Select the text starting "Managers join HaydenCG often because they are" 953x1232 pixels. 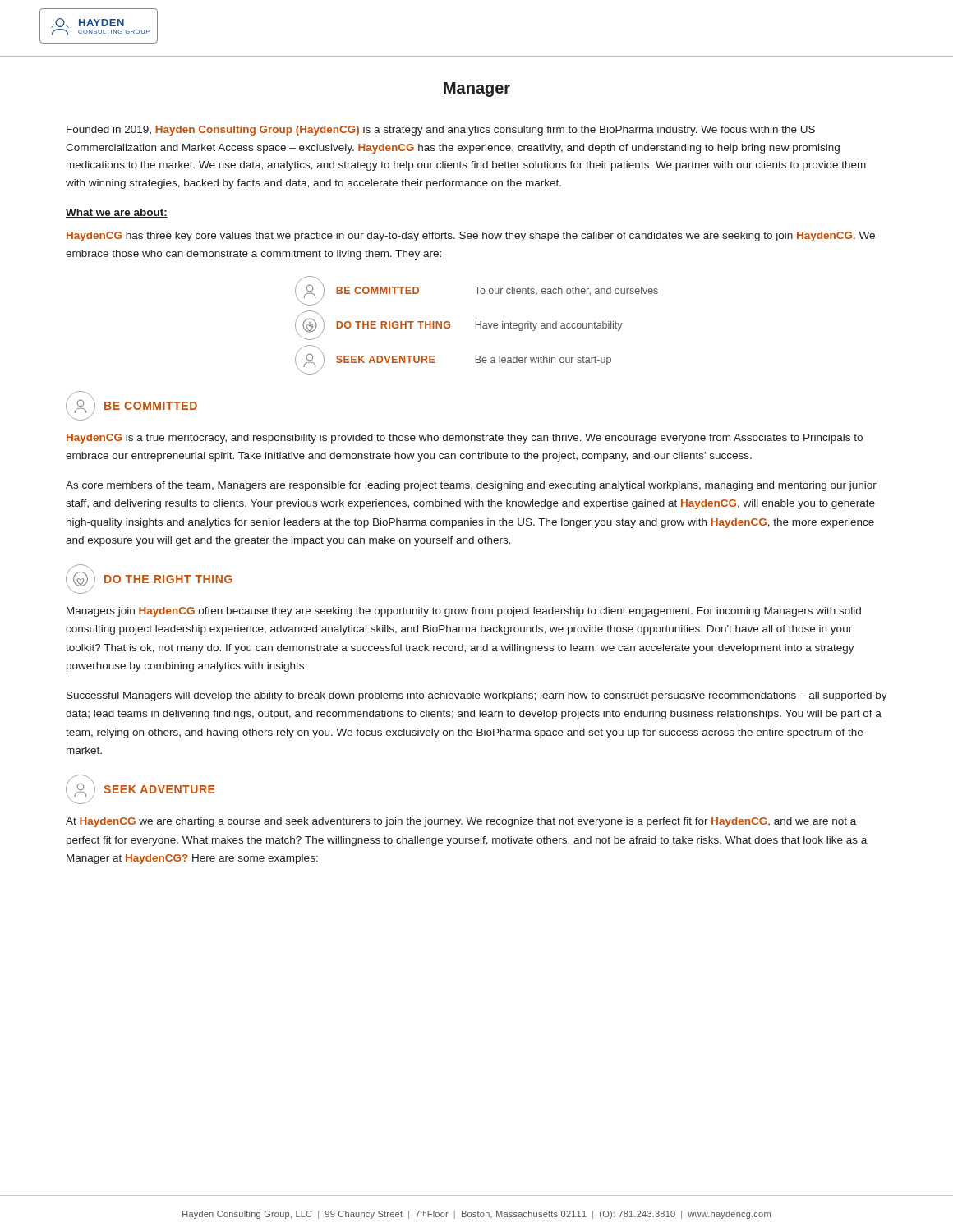464,638
